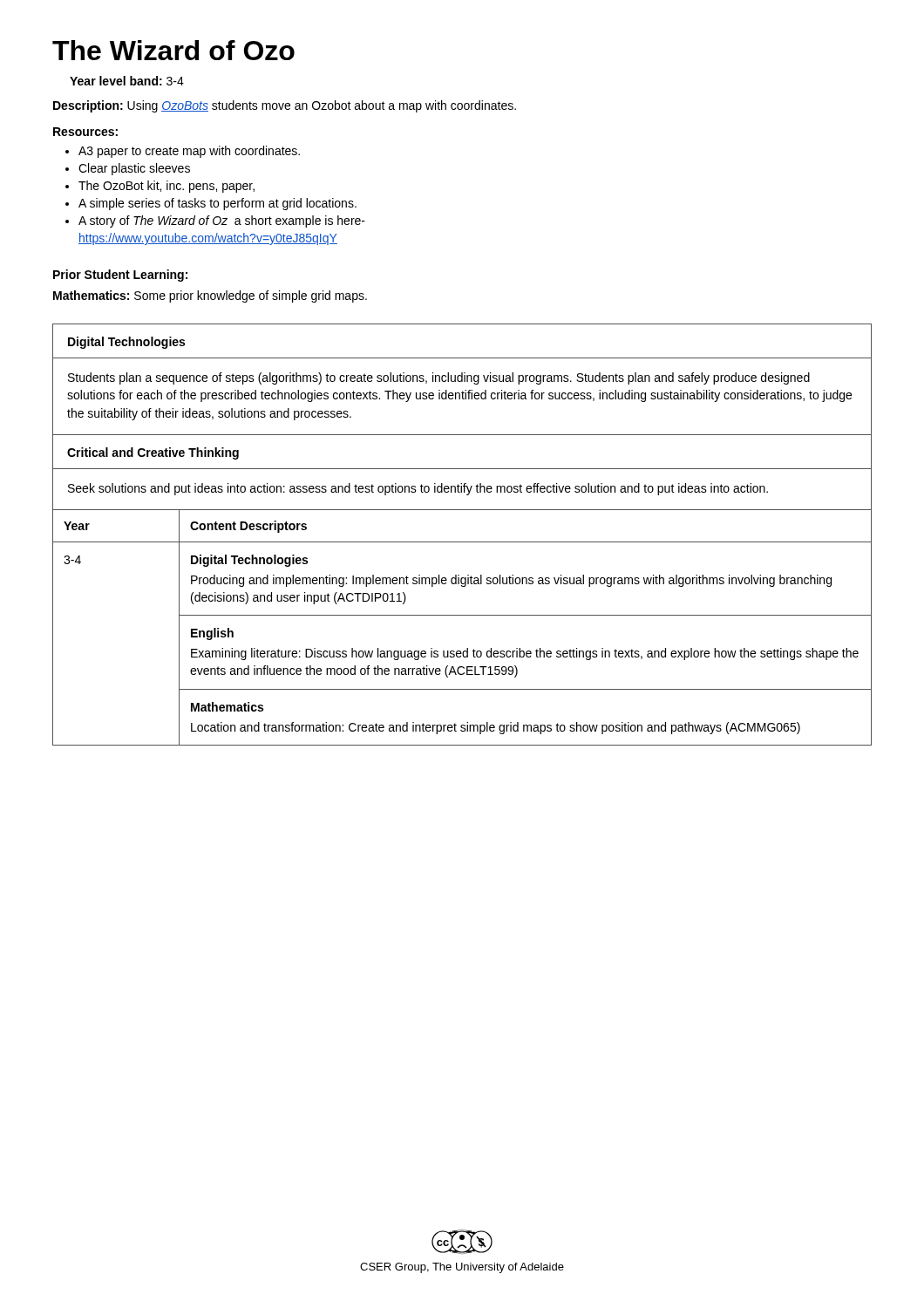924x1308 pixels.
Task: Point to the text starting "Seek solutions and put ideas into"
Action: 418,488
